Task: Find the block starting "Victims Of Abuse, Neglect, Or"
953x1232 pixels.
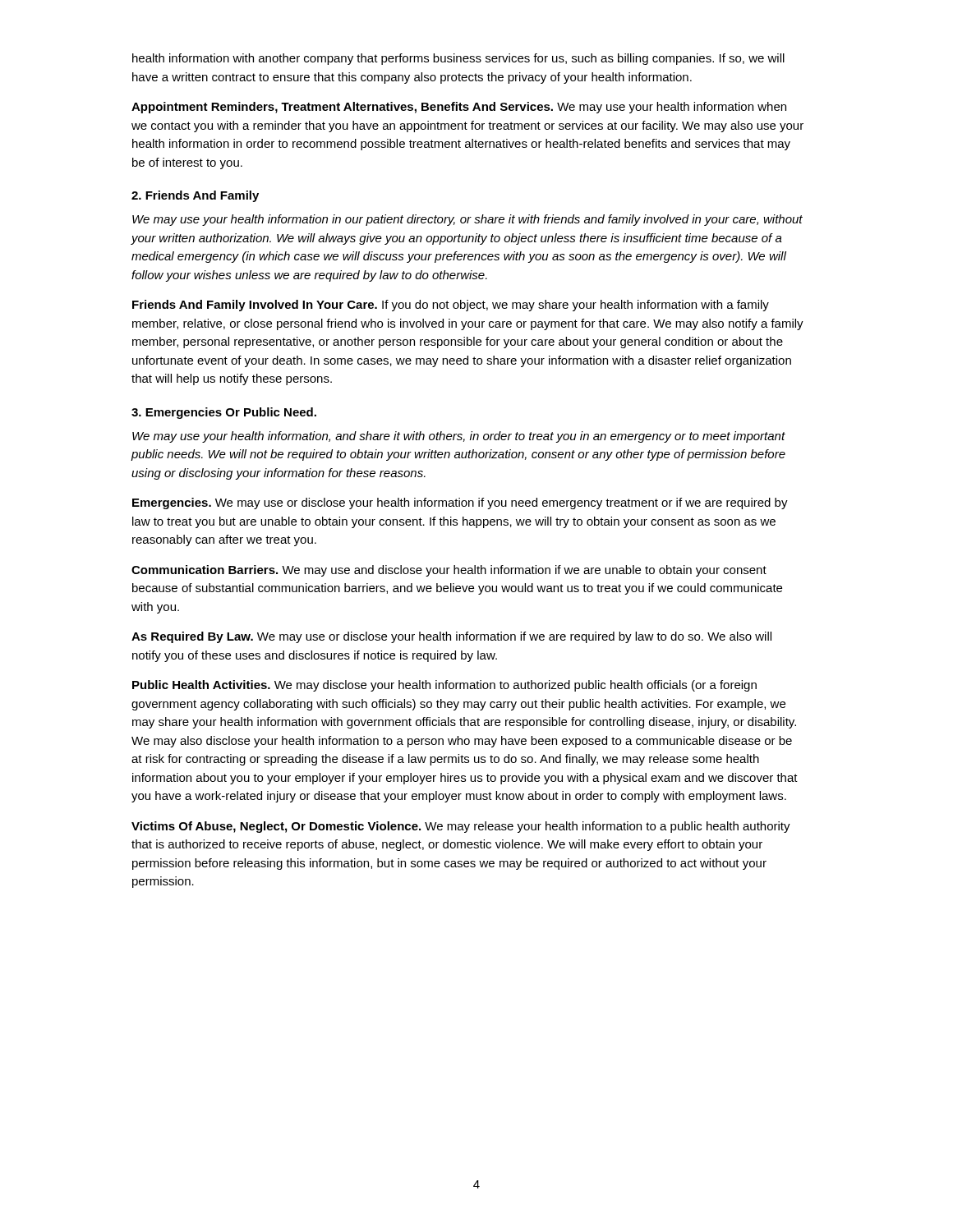Action: 461,853
